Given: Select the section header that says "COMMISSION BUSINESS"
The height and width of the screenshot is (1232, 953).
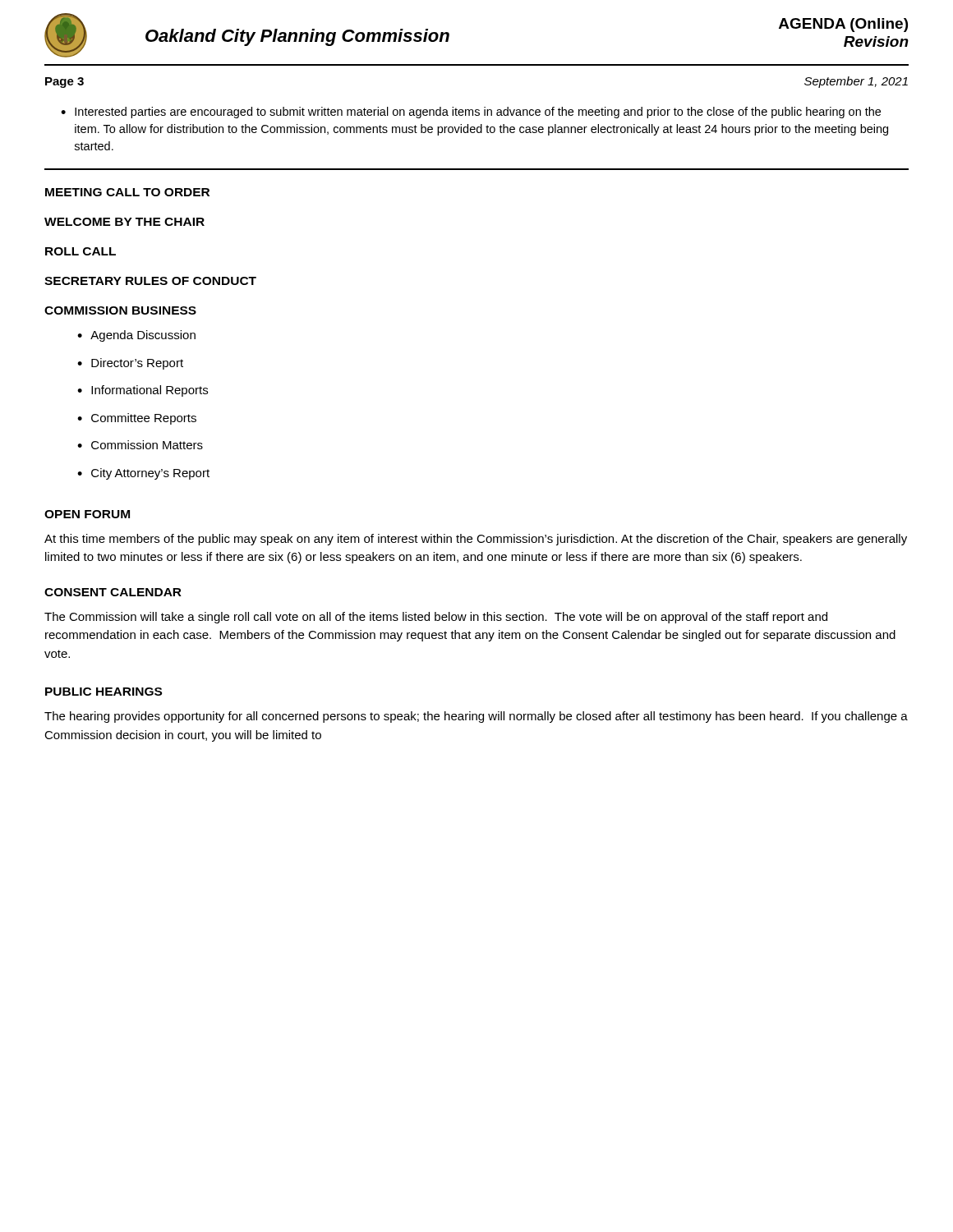Looking at the screenshot, I should click(120, 310).
